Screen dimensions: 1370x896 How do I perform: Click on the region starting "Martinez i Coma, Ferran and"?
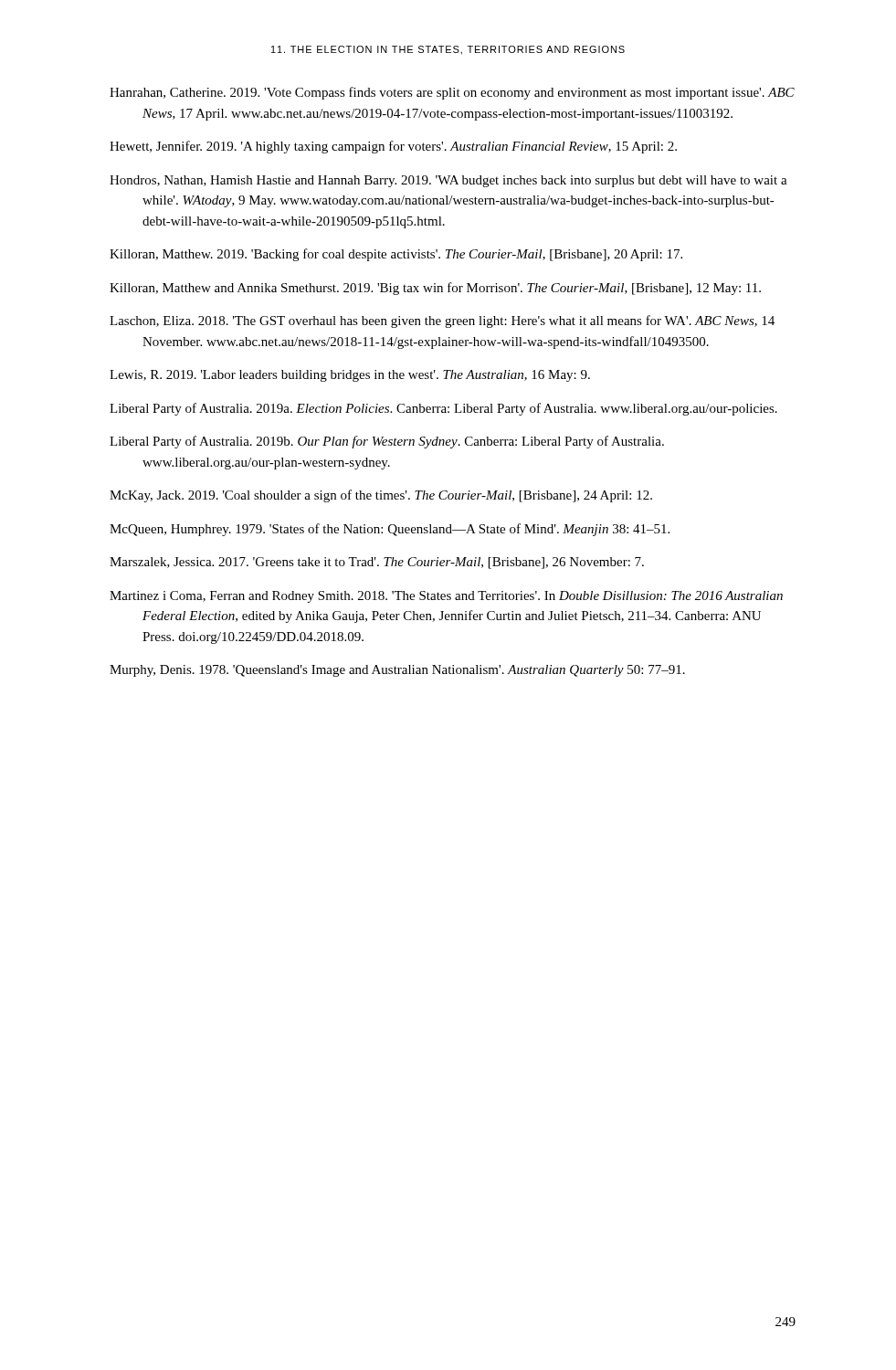point(446,616)
